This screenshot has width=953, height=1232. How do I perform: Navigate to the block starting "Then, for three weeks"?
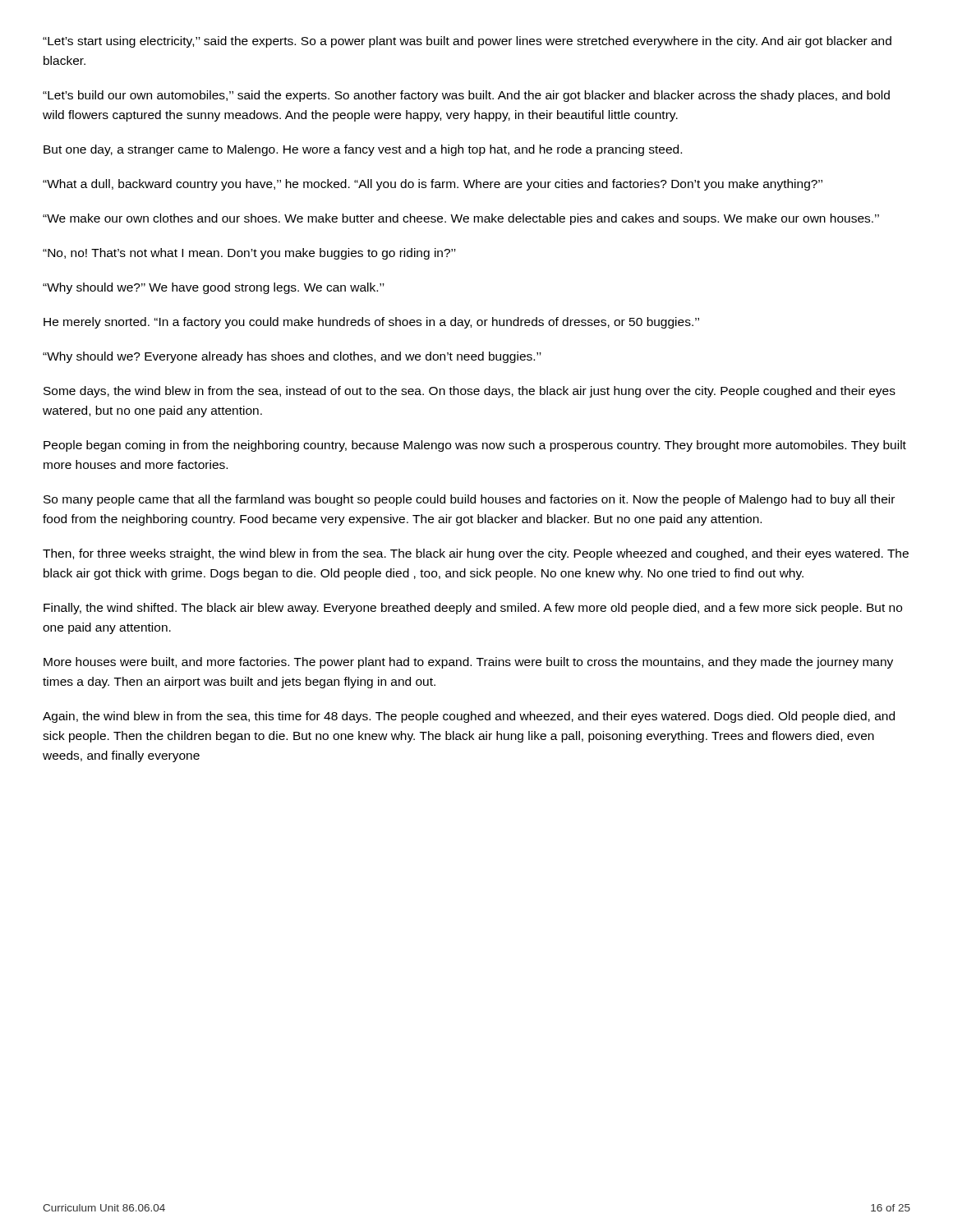tap(476, 563)
